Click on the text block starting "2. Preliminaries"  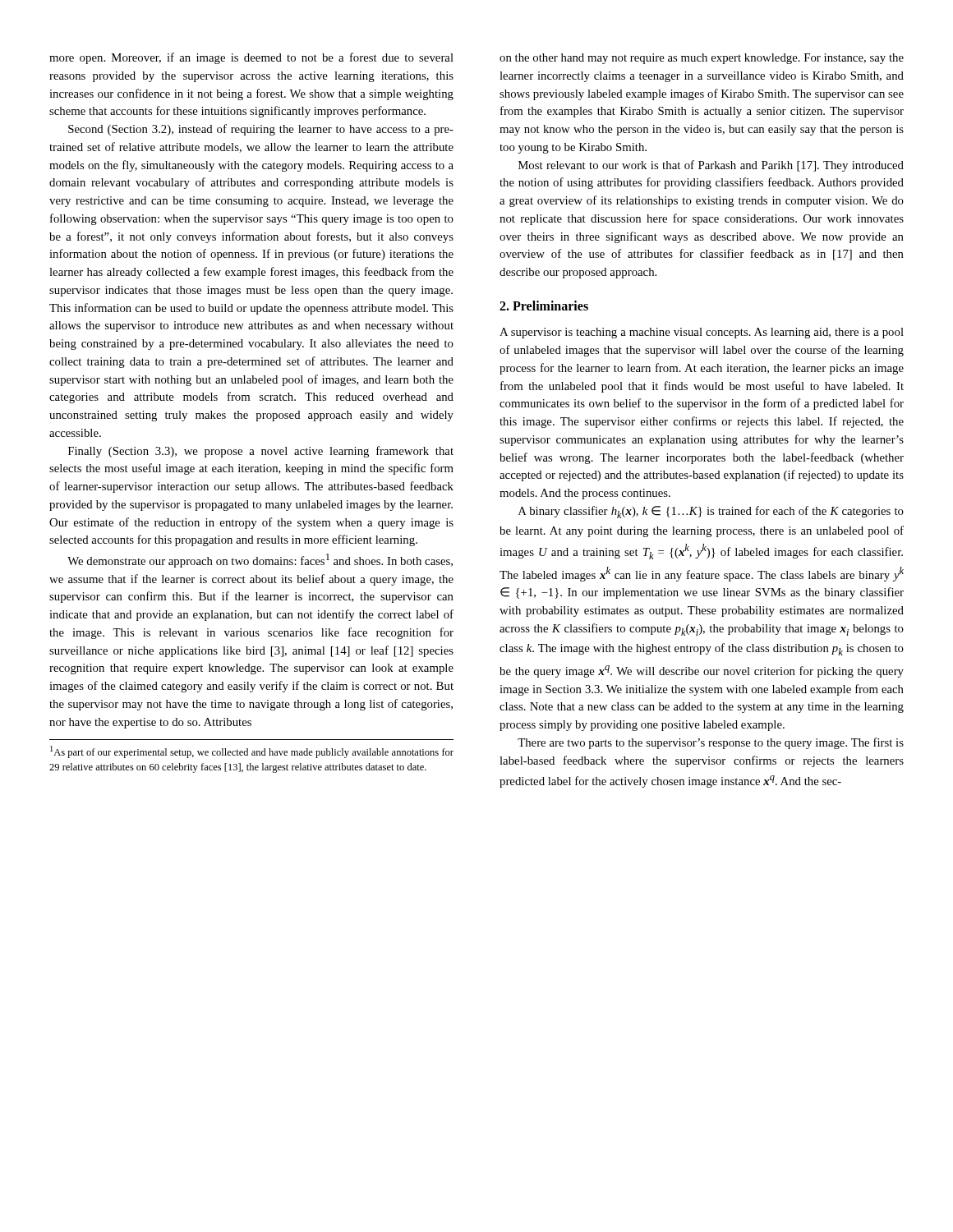[544, 306]
